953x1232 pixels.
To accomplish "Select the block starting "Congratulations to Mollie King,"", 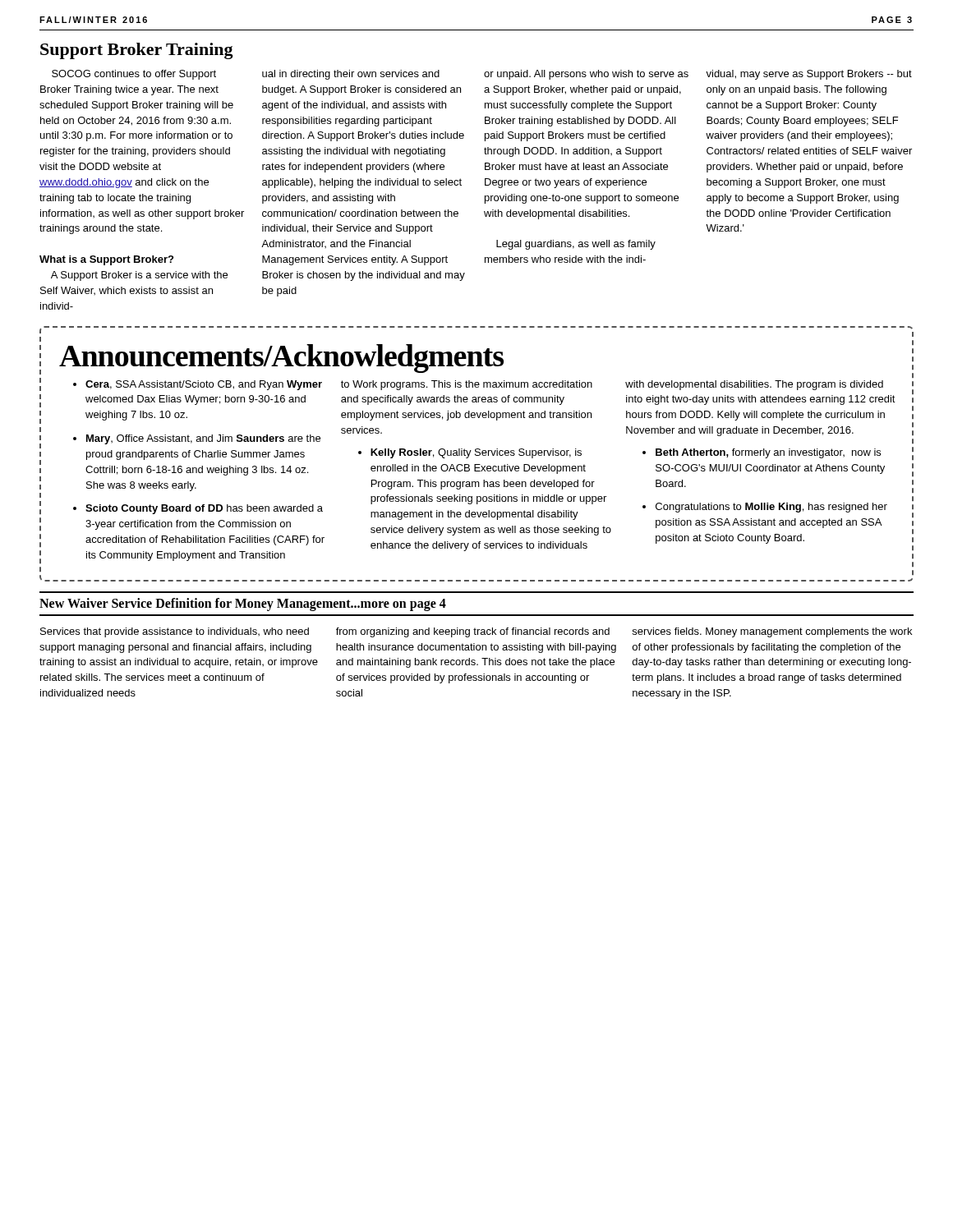I will pyautogui.click(x=771, y=522).
